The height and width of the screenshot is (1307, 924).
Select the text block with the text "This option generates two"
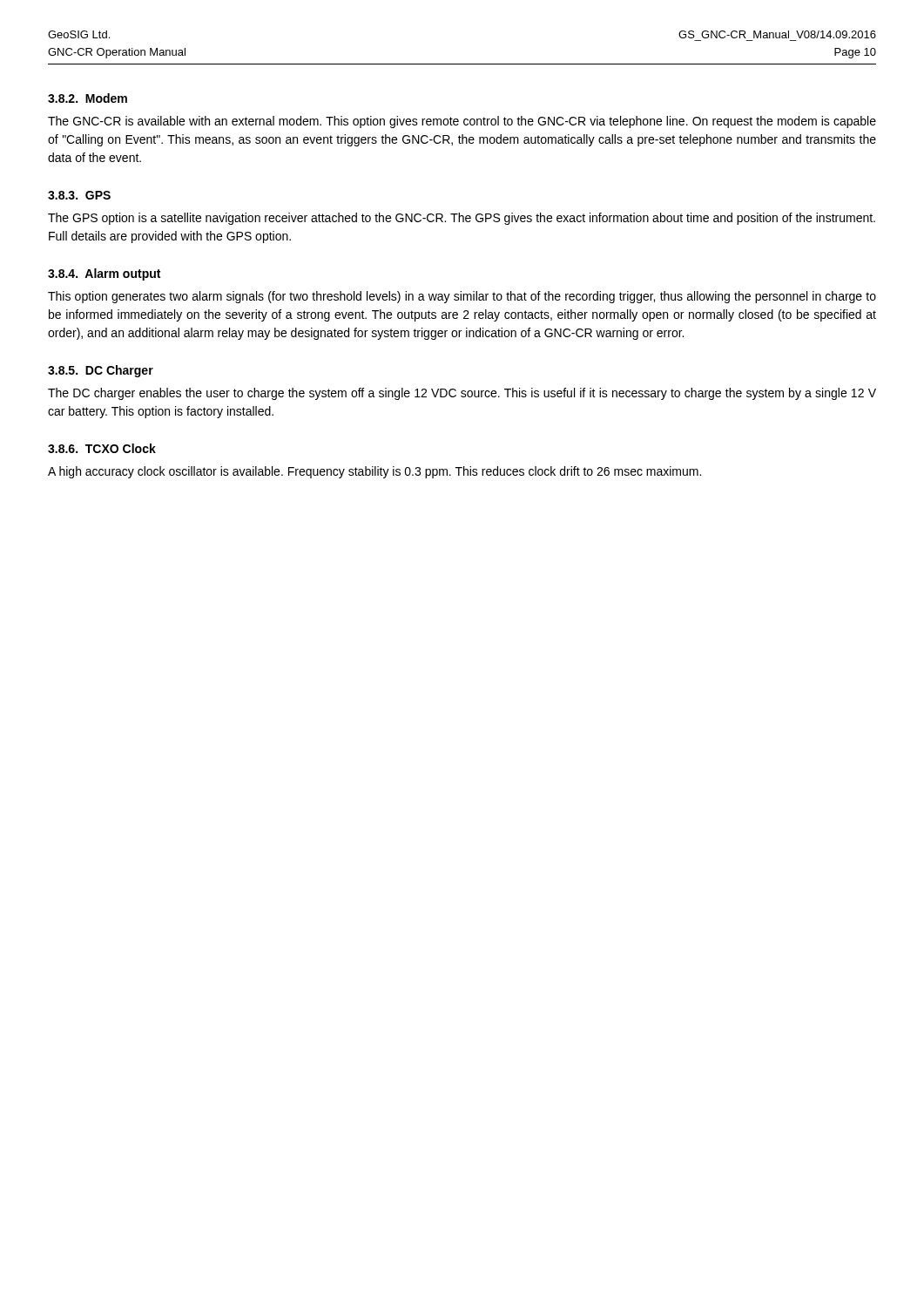point(462,315)
